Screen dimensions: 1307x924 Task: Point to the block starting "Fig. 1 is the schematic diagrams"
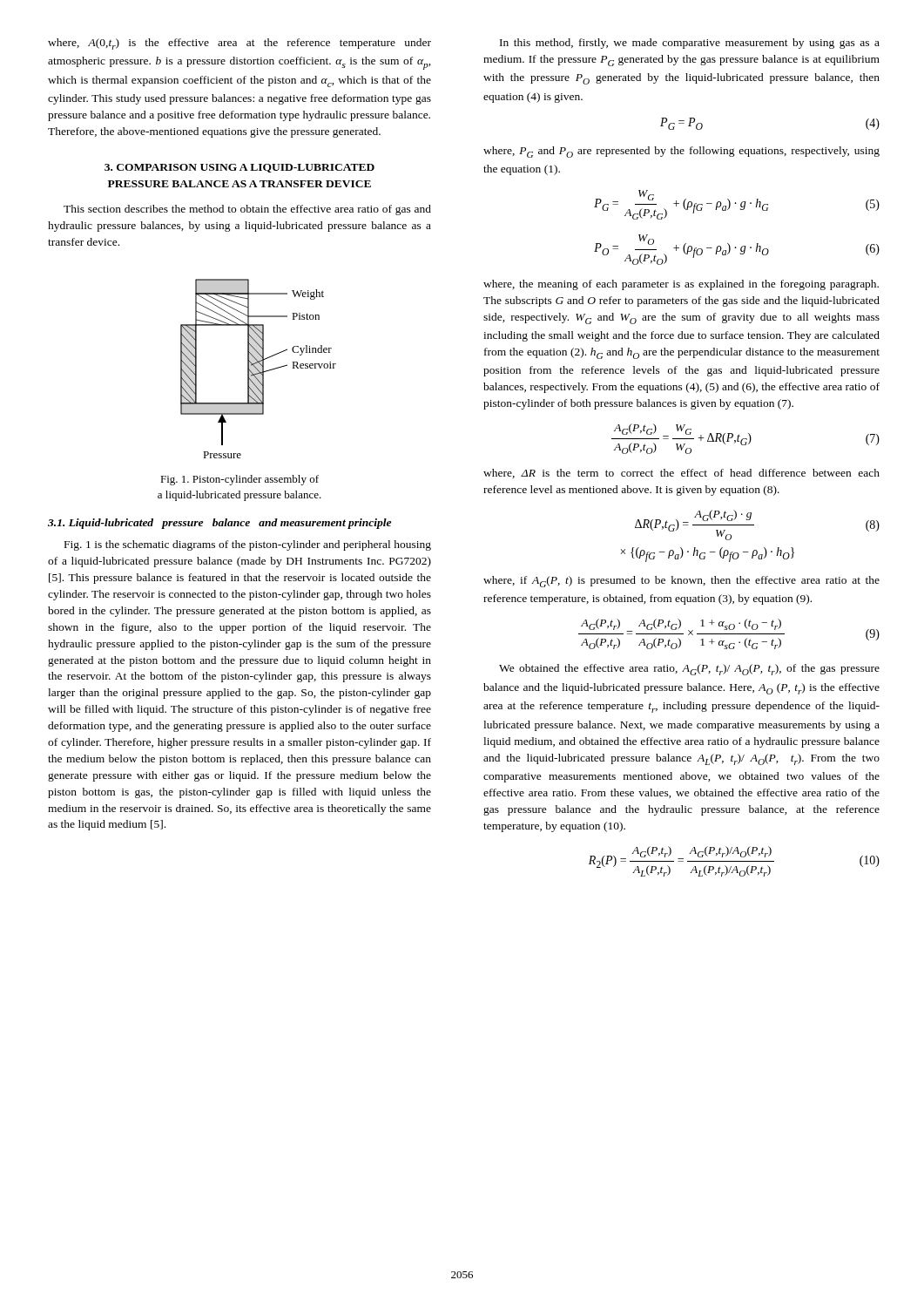(x=239, y=684)
